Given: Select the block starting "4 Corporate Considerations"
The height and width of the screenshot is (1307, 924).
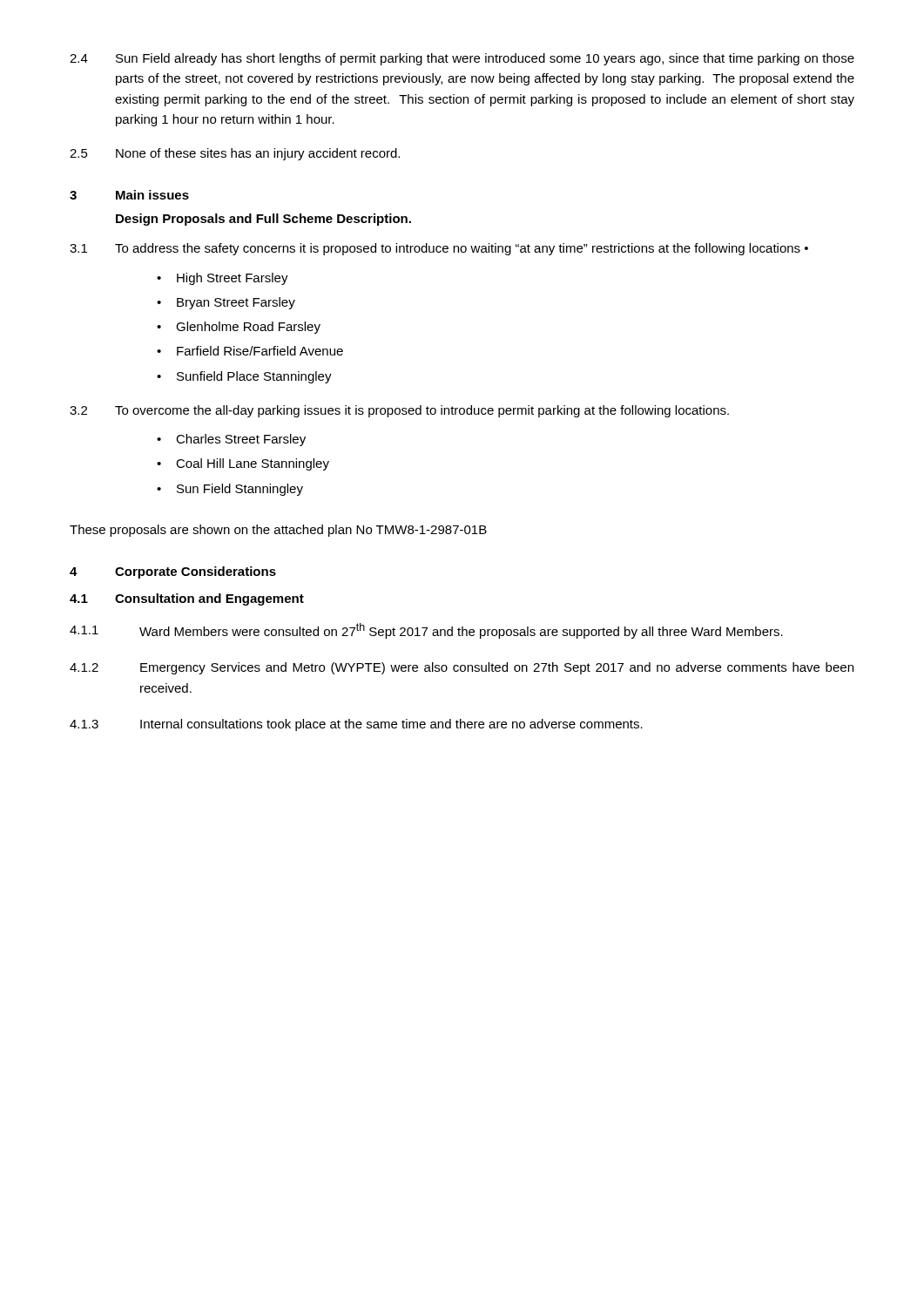Looking at the screenshot, I should (x=173, y=571).
